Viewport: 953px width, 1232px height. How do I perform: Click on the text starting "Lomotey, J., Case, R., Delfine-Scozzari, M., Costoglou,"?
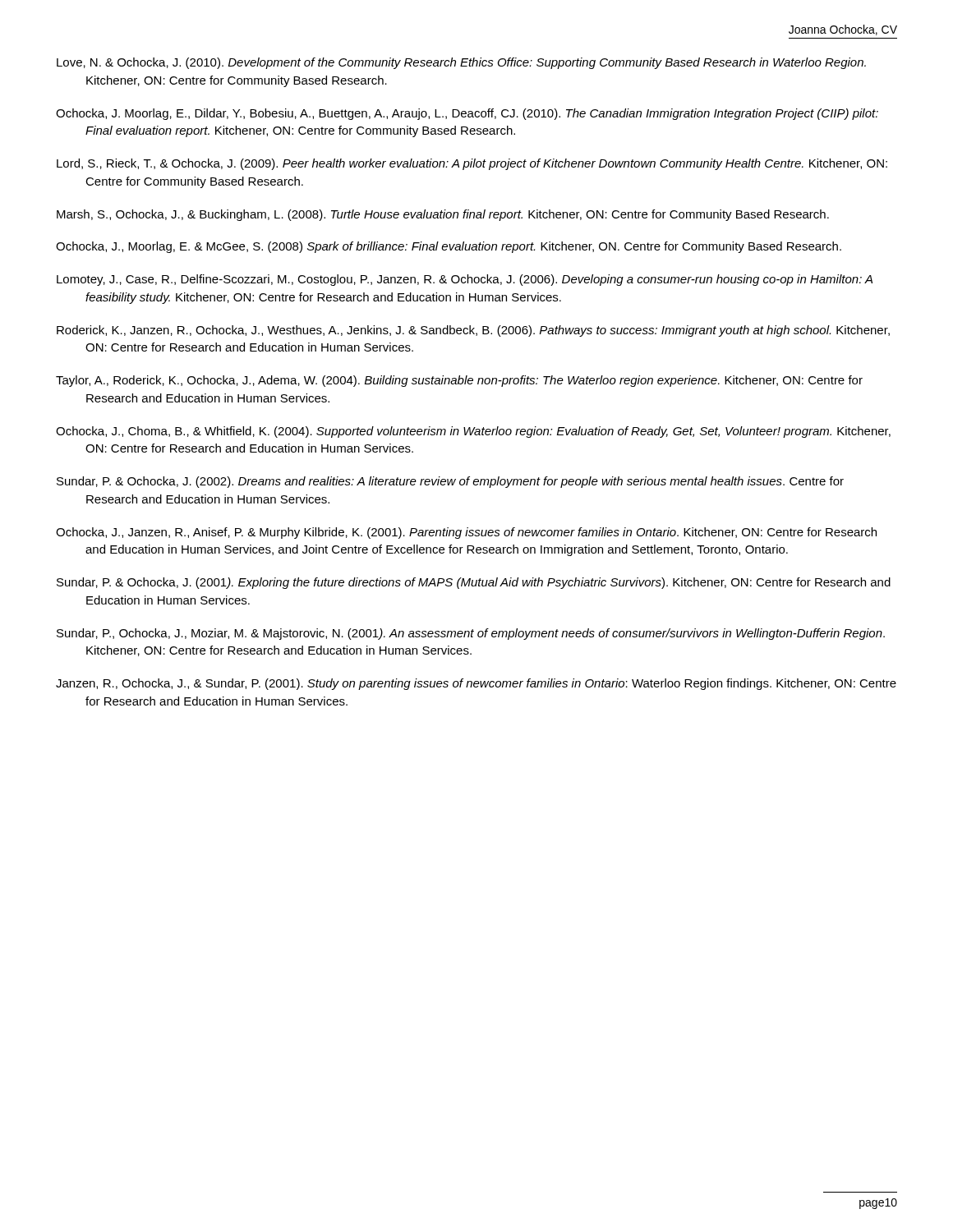pos(476,288)
